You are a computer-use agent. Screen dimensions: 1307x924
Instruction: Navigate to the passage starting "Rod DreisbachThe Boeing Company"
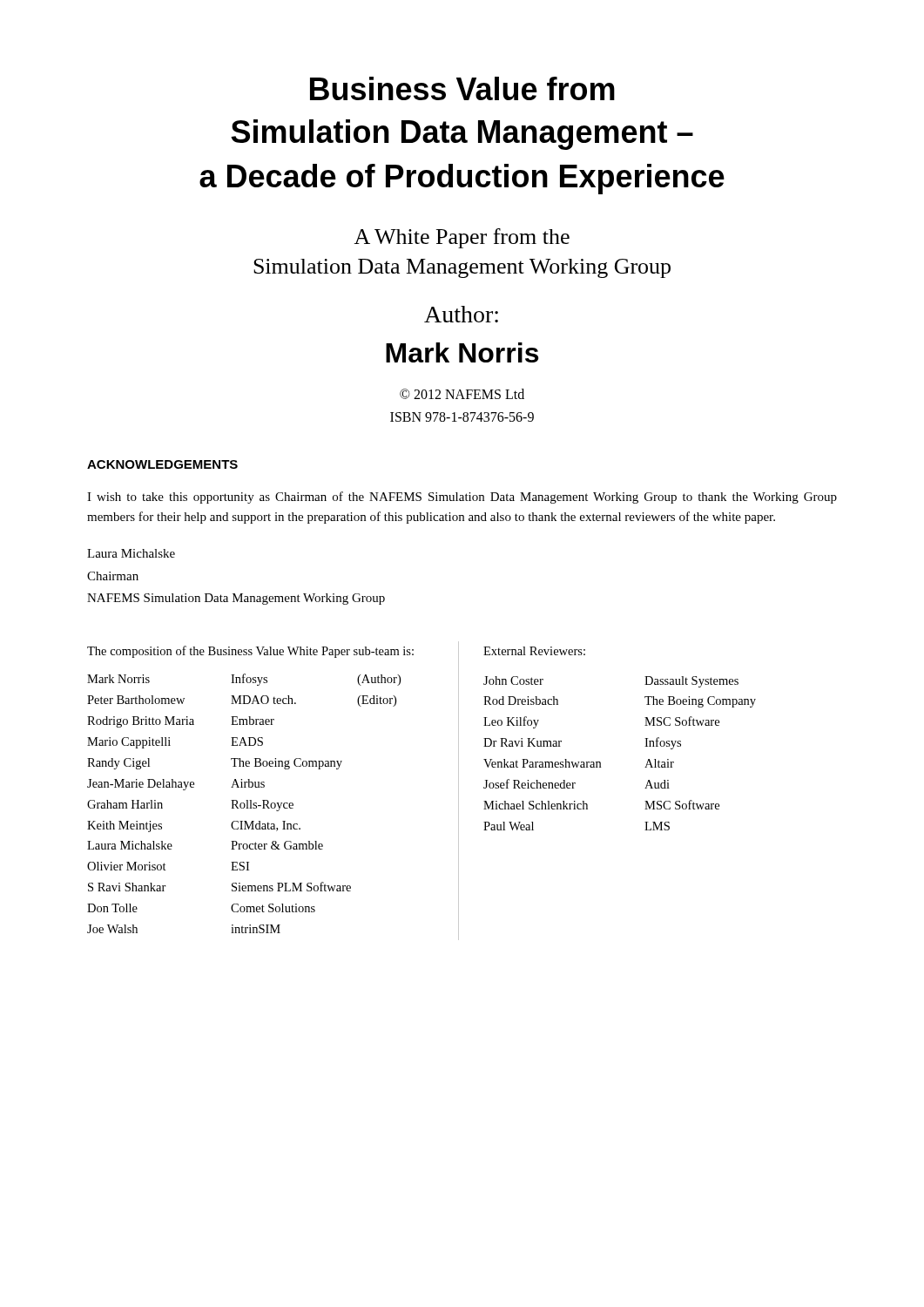click(521, 702)
